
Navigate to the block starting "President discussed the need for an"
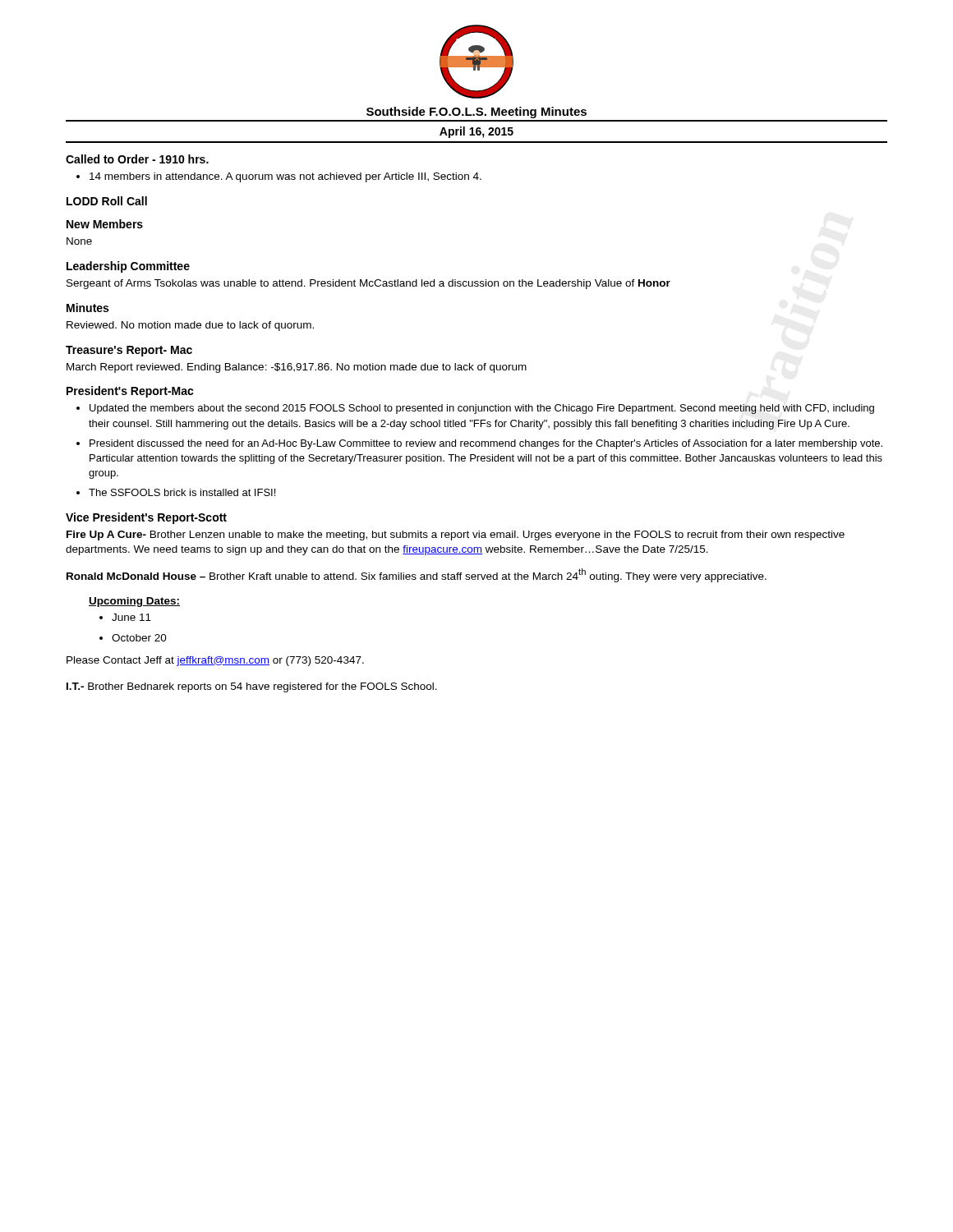point(486,458)
